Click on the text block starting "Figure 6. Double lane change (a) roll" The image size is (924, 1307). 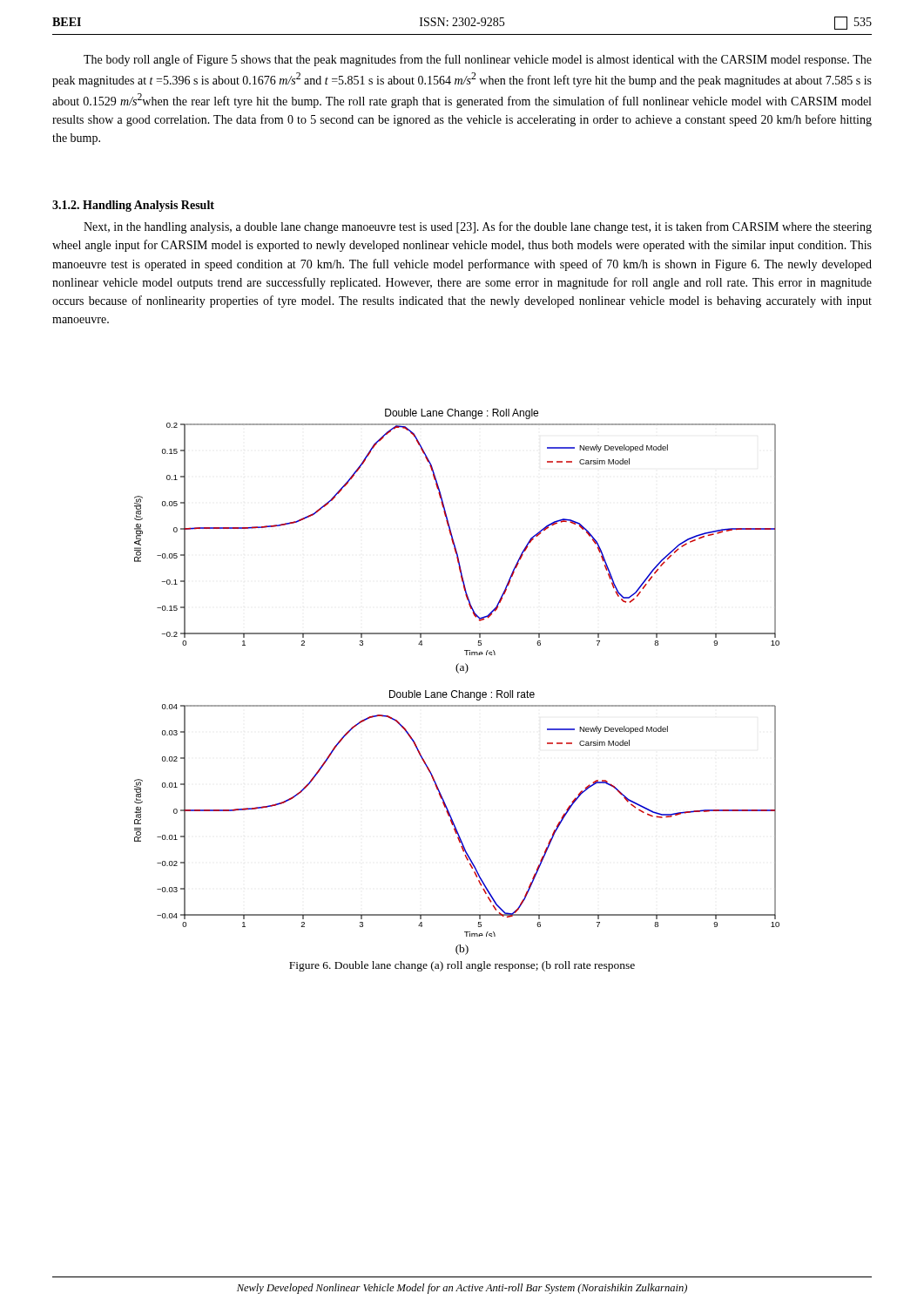462,965
